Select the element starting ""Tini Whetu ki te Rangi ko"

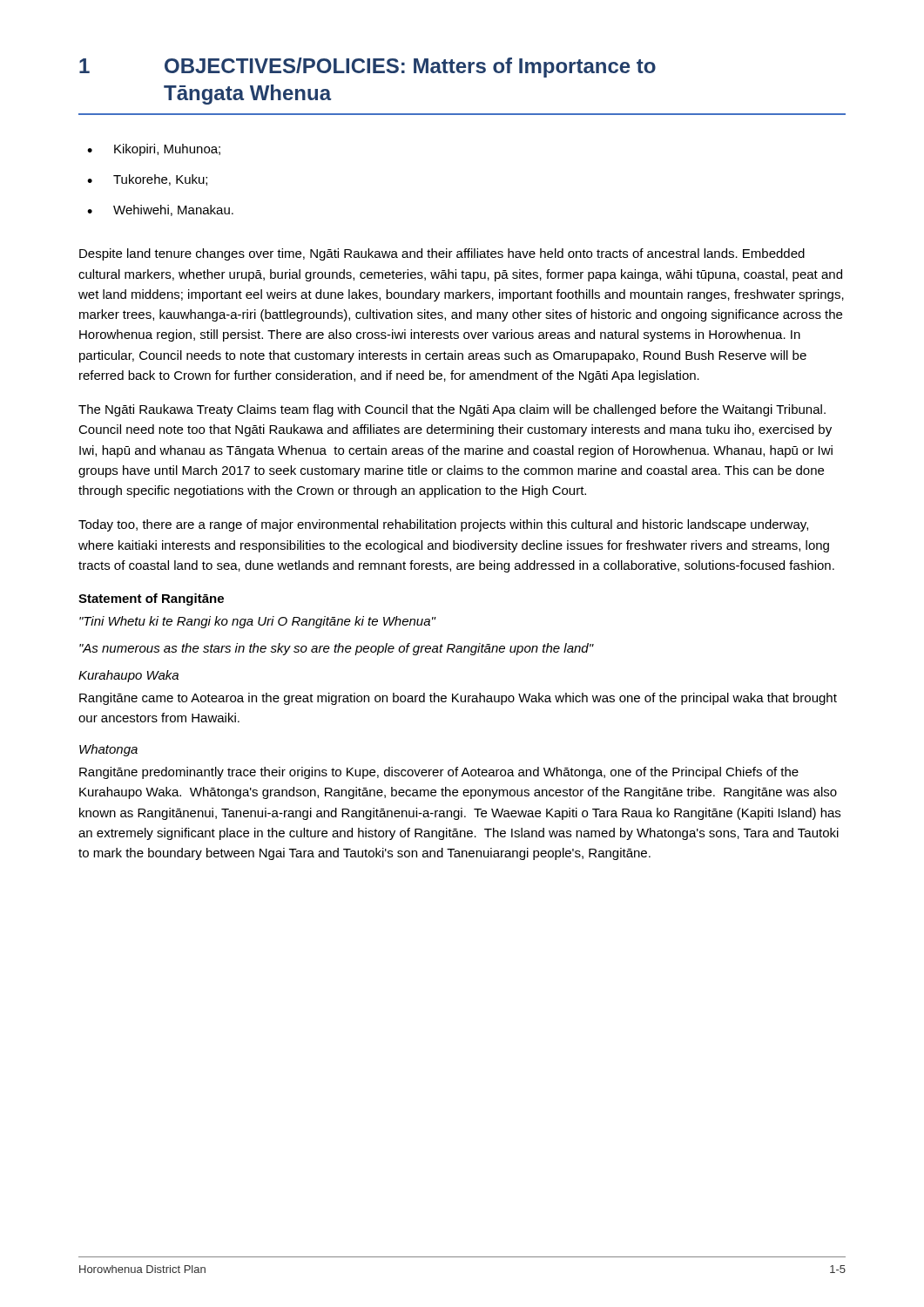click(257, 621)
